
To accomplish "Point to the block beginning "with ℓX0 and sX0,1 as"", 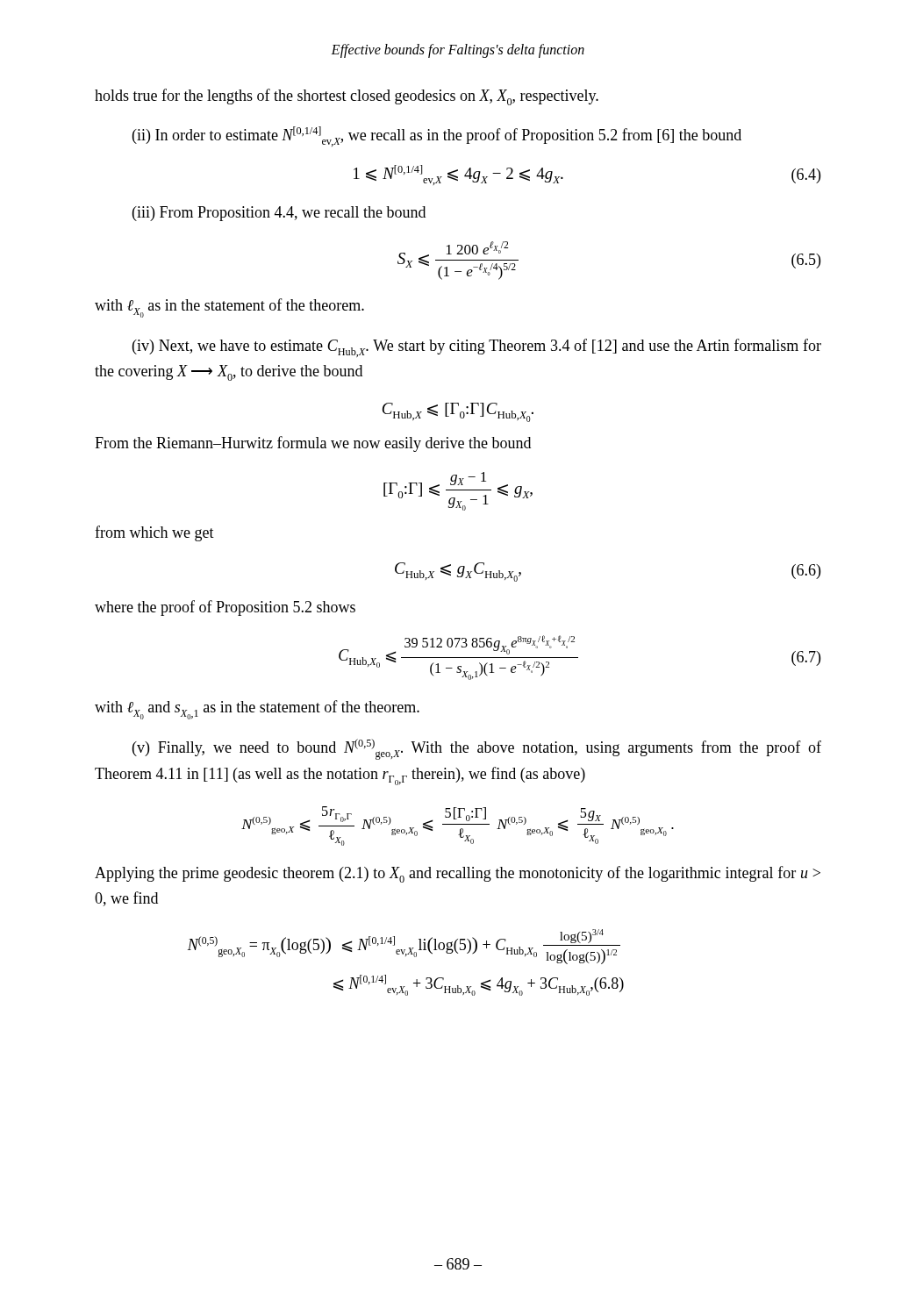I will click(x=257, y=710).
